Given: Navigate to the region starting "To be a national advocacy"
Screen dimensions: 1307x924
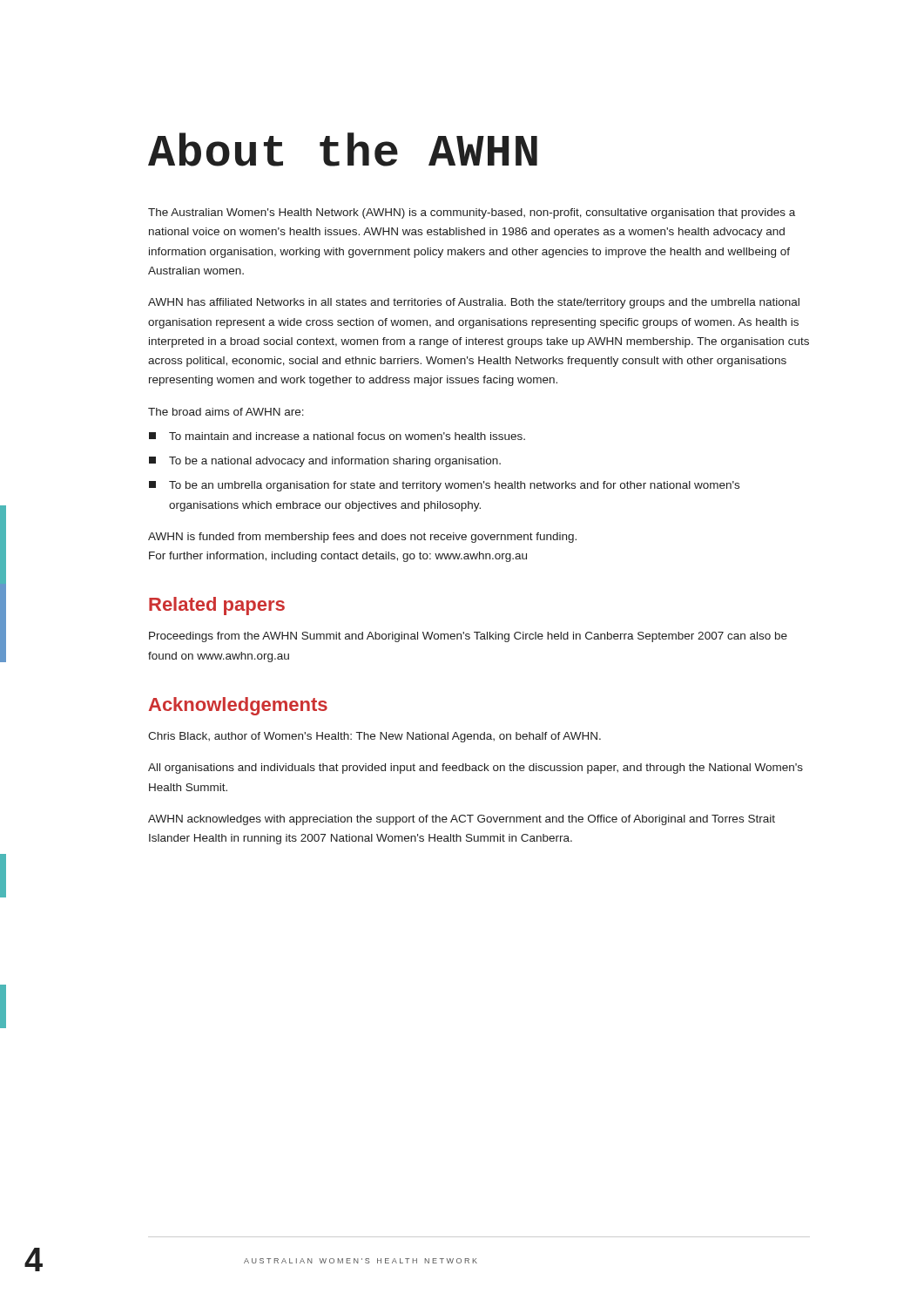Looking at the screenshot, I should (x=479, y=461).
